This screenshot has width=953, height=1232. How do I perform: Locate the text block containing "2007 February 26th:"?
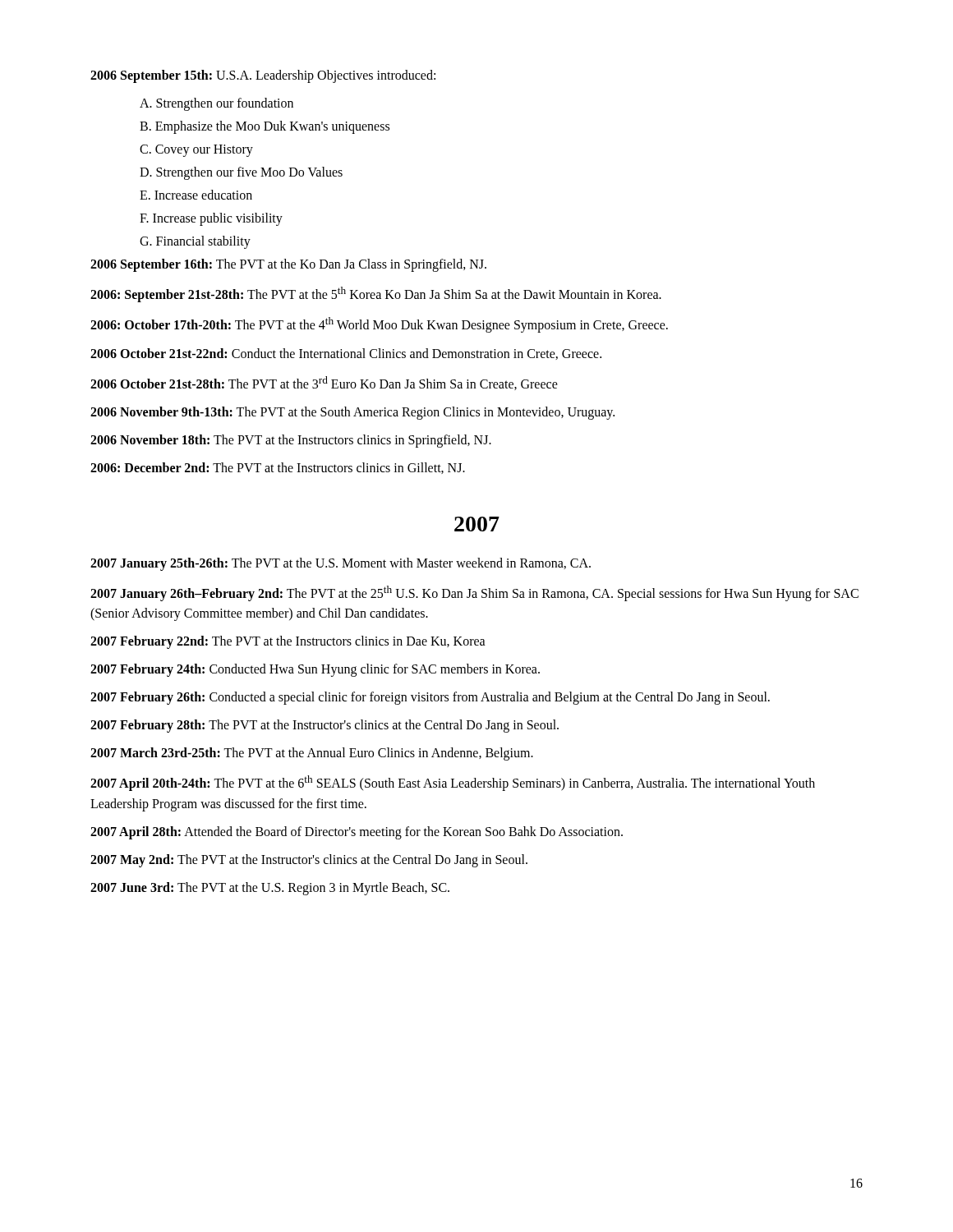430,697
